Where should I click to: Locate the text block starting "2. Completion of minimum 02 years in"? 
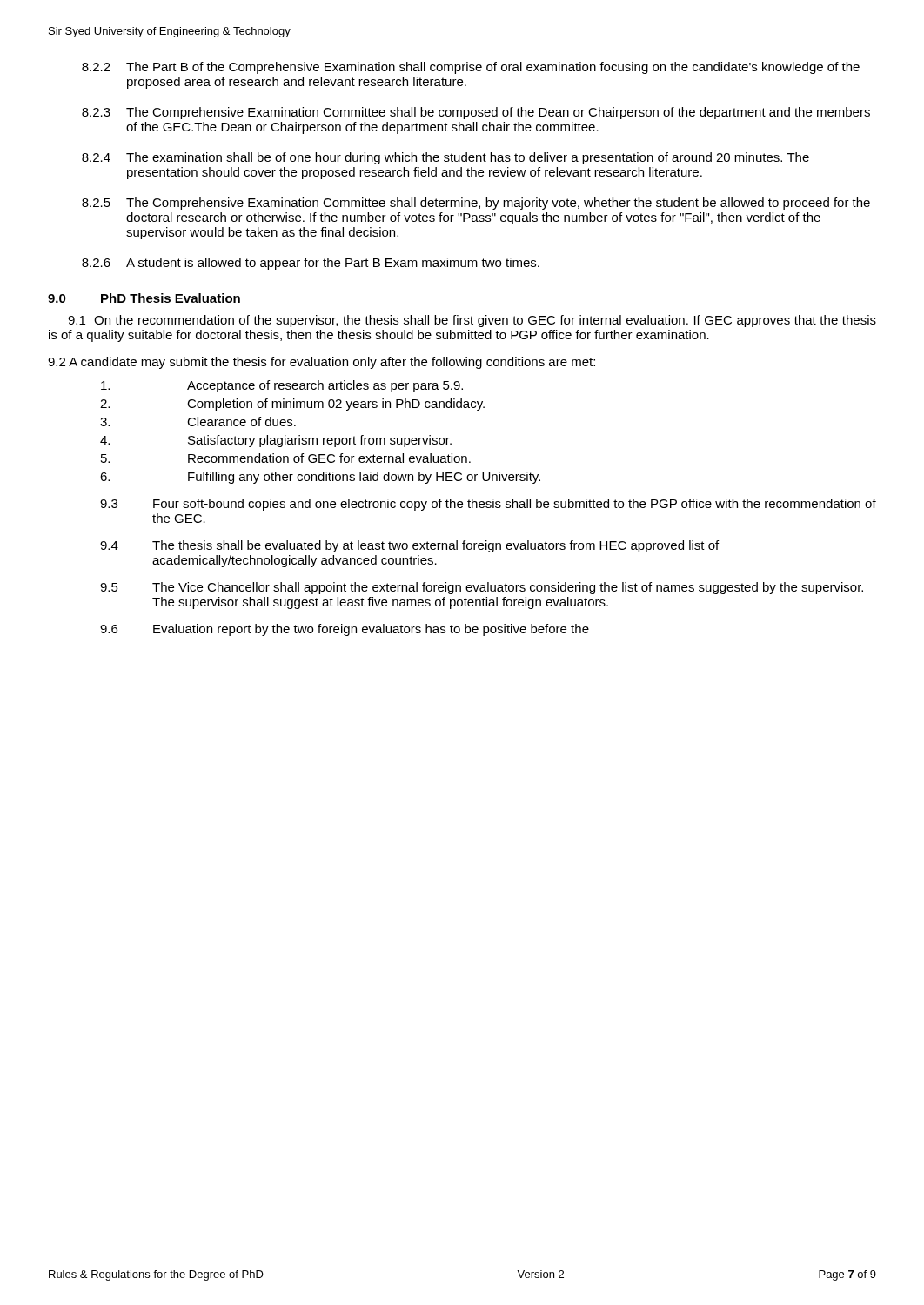click(488, 403)
